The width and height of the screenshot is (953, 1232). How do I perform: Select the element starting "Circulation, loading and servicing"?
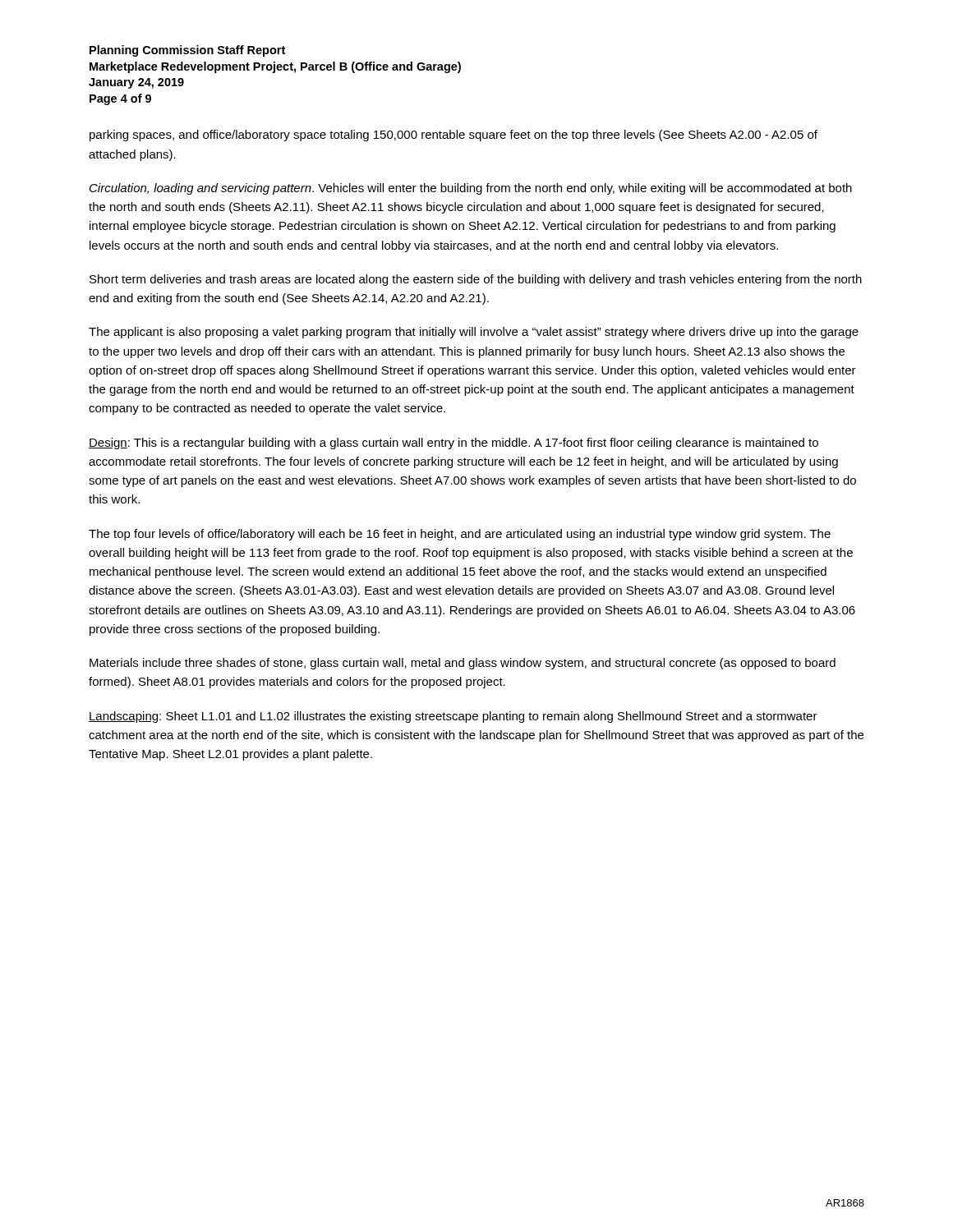470,216
